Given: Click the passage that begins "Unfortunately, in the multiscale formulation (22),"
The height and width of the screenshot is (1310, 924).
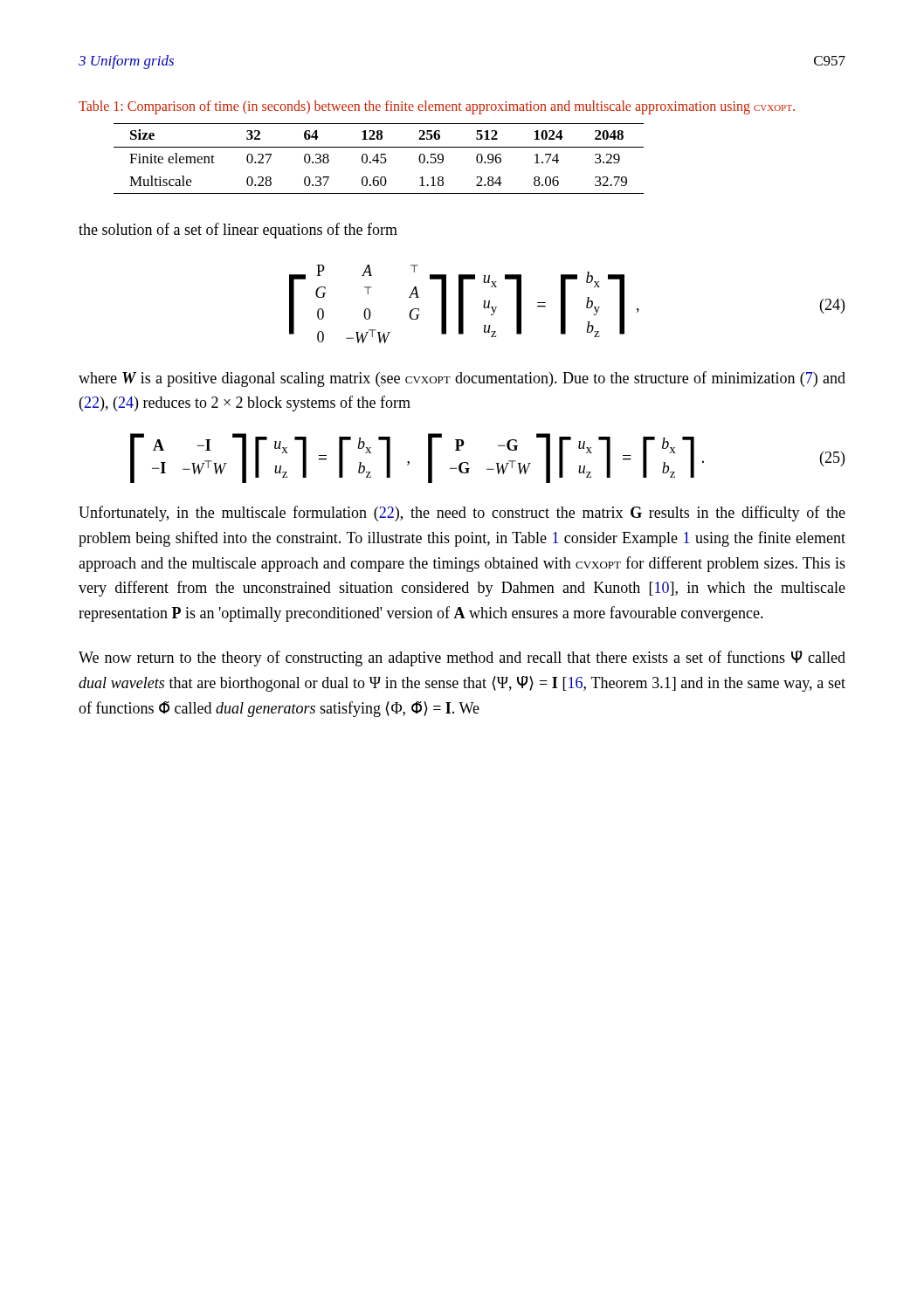Looking at the screenshot, I should coord(462,563).
